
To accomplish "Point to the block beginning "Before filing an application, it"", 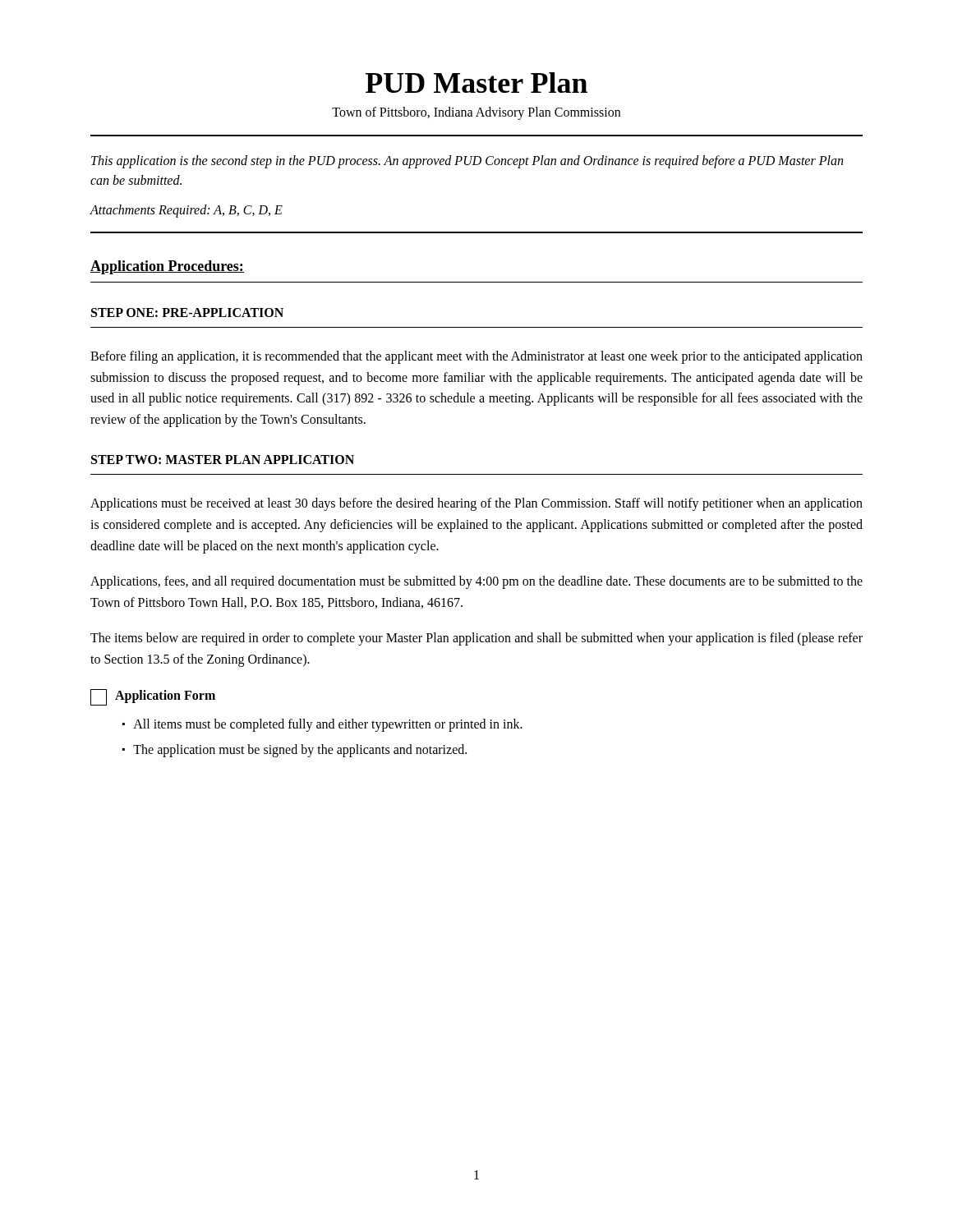I will (476, 388).
